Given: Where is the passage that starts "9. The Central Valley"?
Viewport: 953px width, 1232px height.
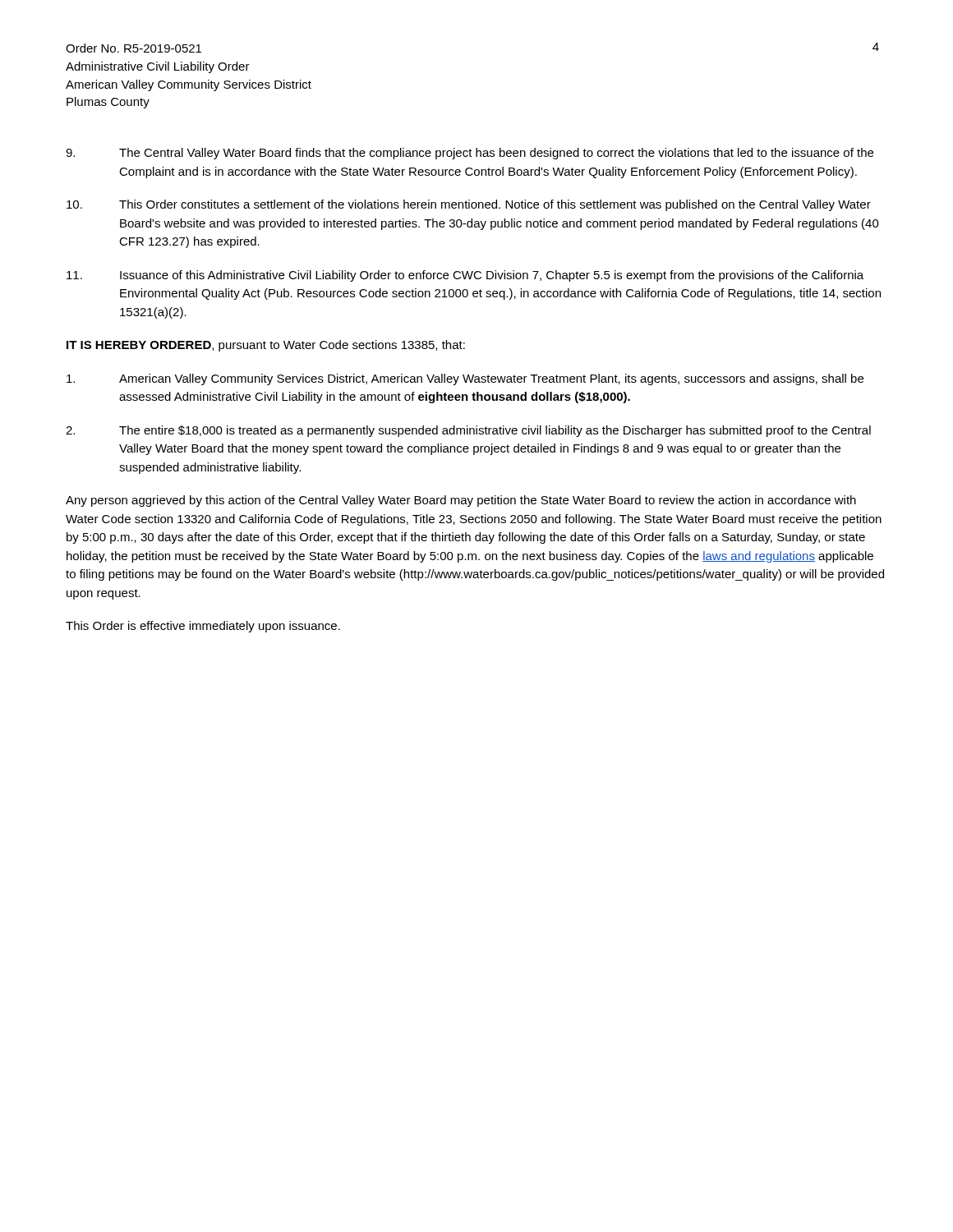Looking at the screenshot, I should pos(476,162).
